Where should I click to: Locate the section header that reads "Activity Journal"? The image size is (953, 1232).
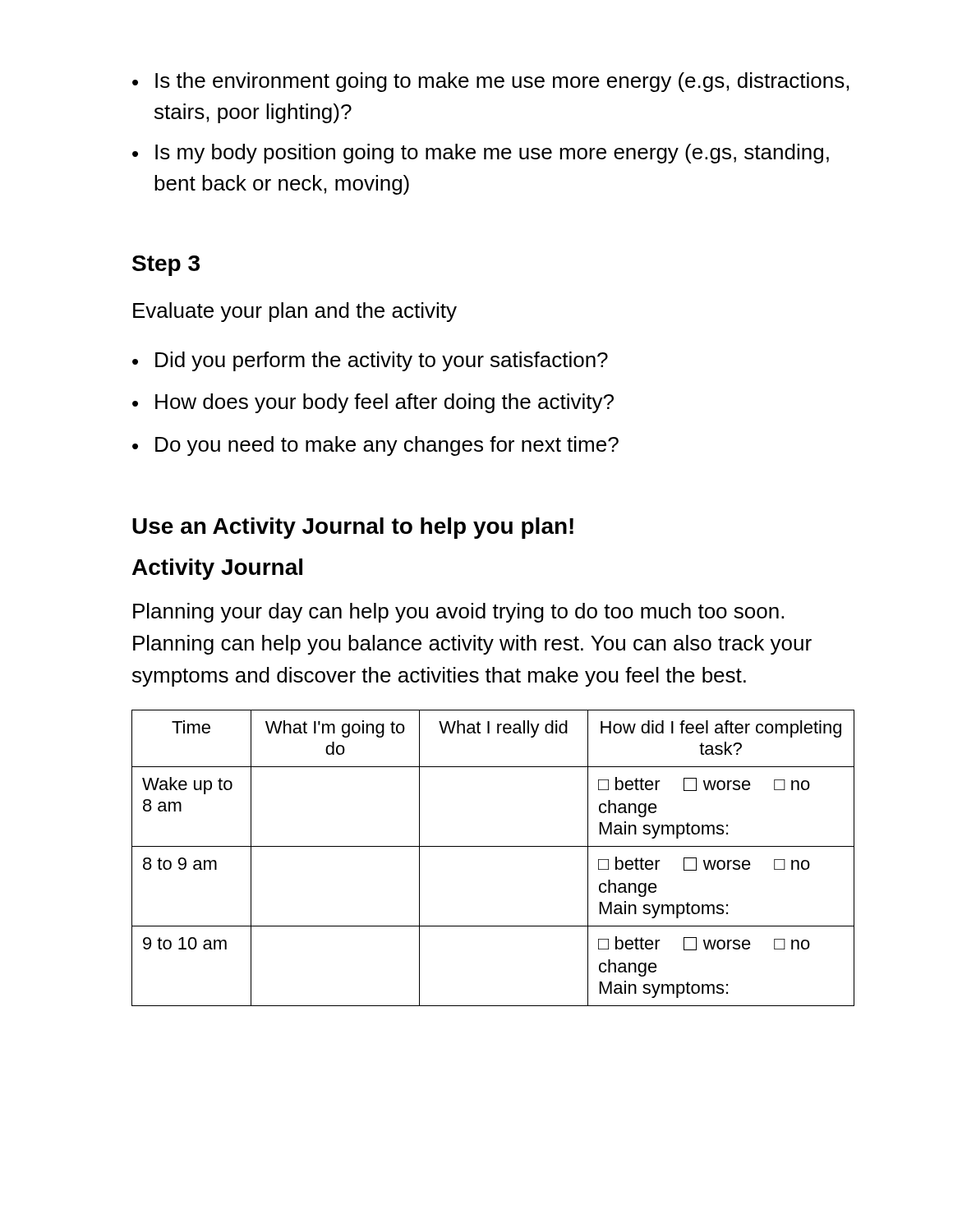tap(218, 567)
